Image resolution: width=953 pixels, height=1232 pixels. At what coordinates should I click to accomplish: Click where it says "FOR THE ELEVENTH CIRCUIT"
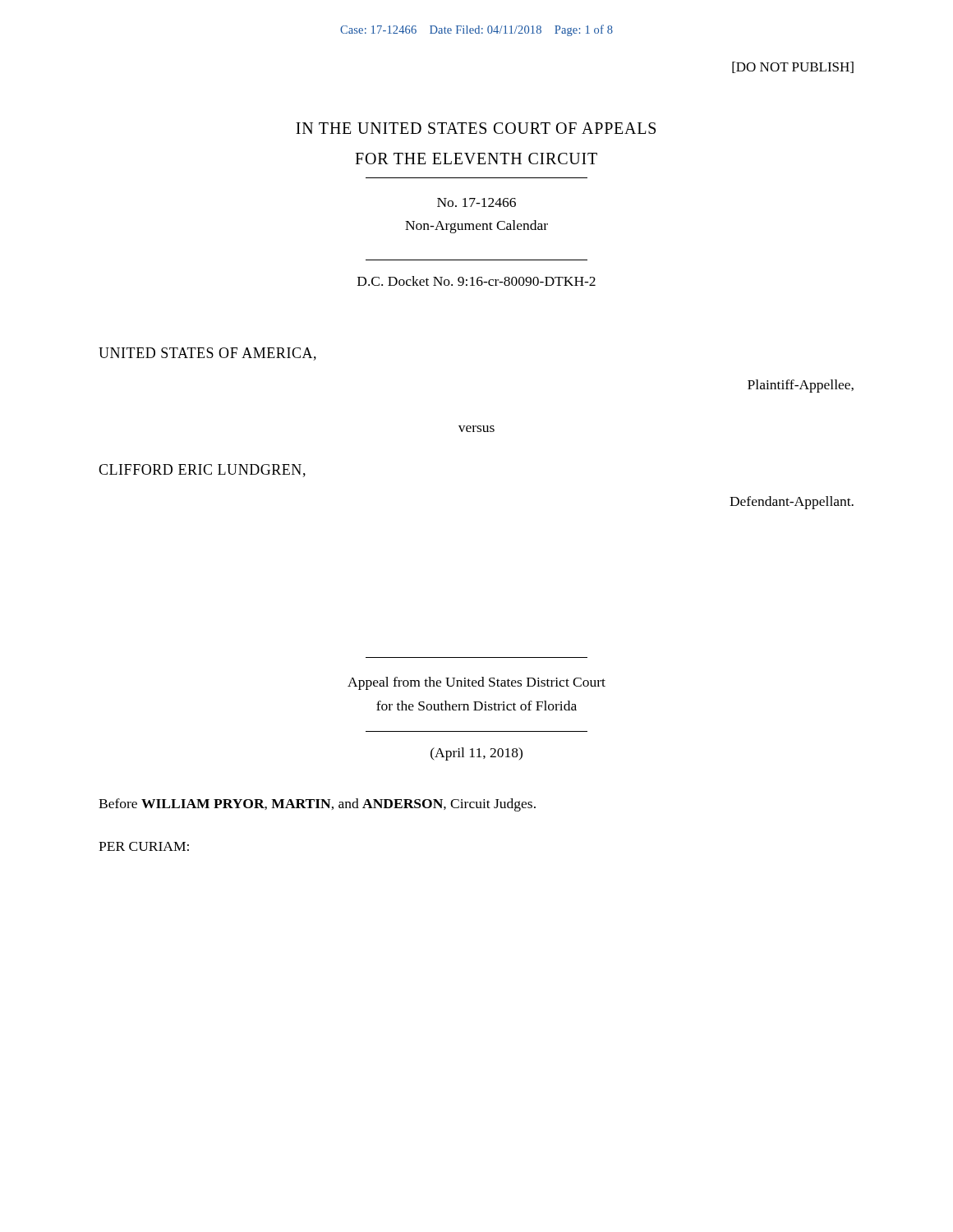click(x=476, y=158)
